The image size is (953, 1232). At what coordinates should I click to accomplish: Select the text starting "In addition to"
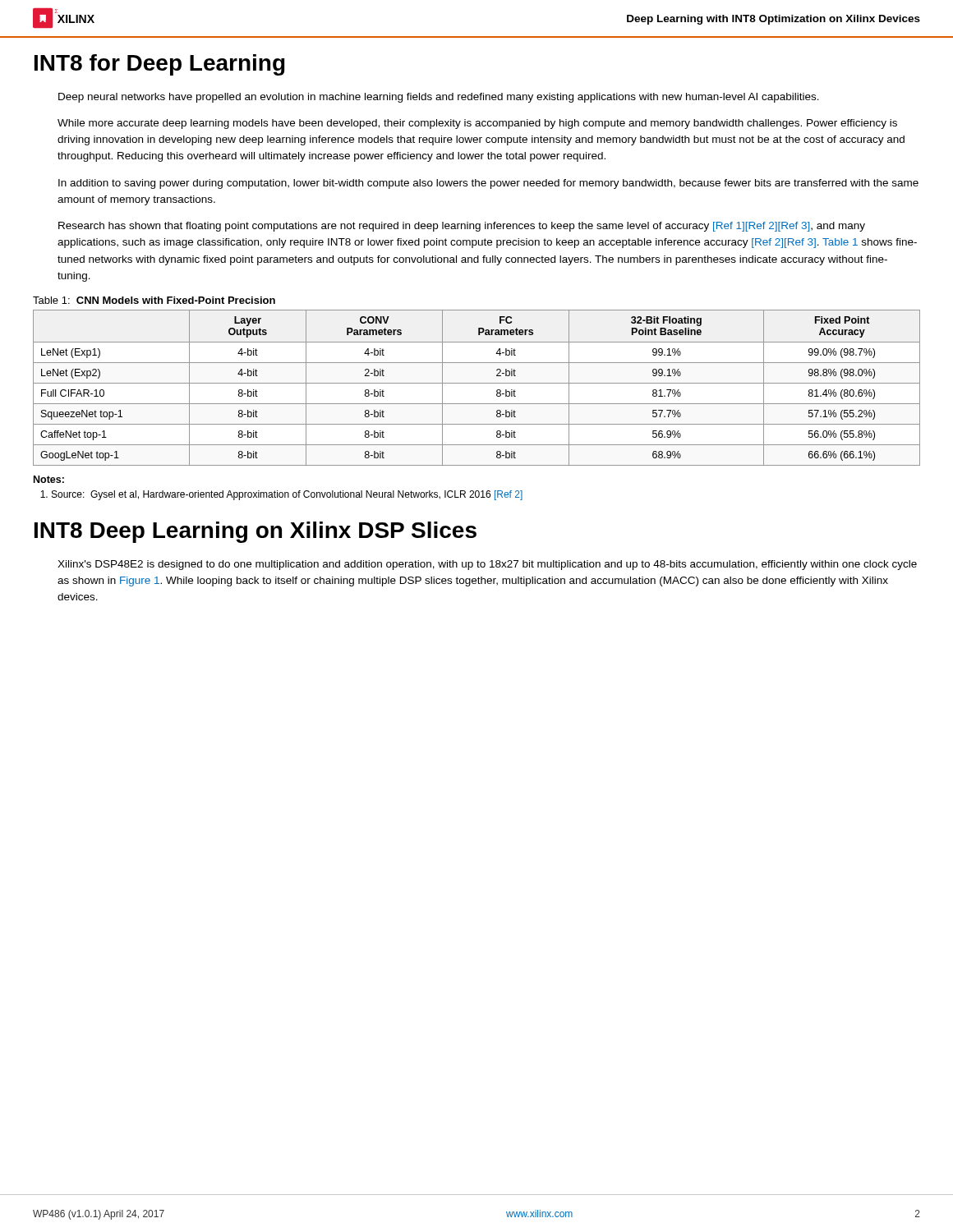coord(488,191)
